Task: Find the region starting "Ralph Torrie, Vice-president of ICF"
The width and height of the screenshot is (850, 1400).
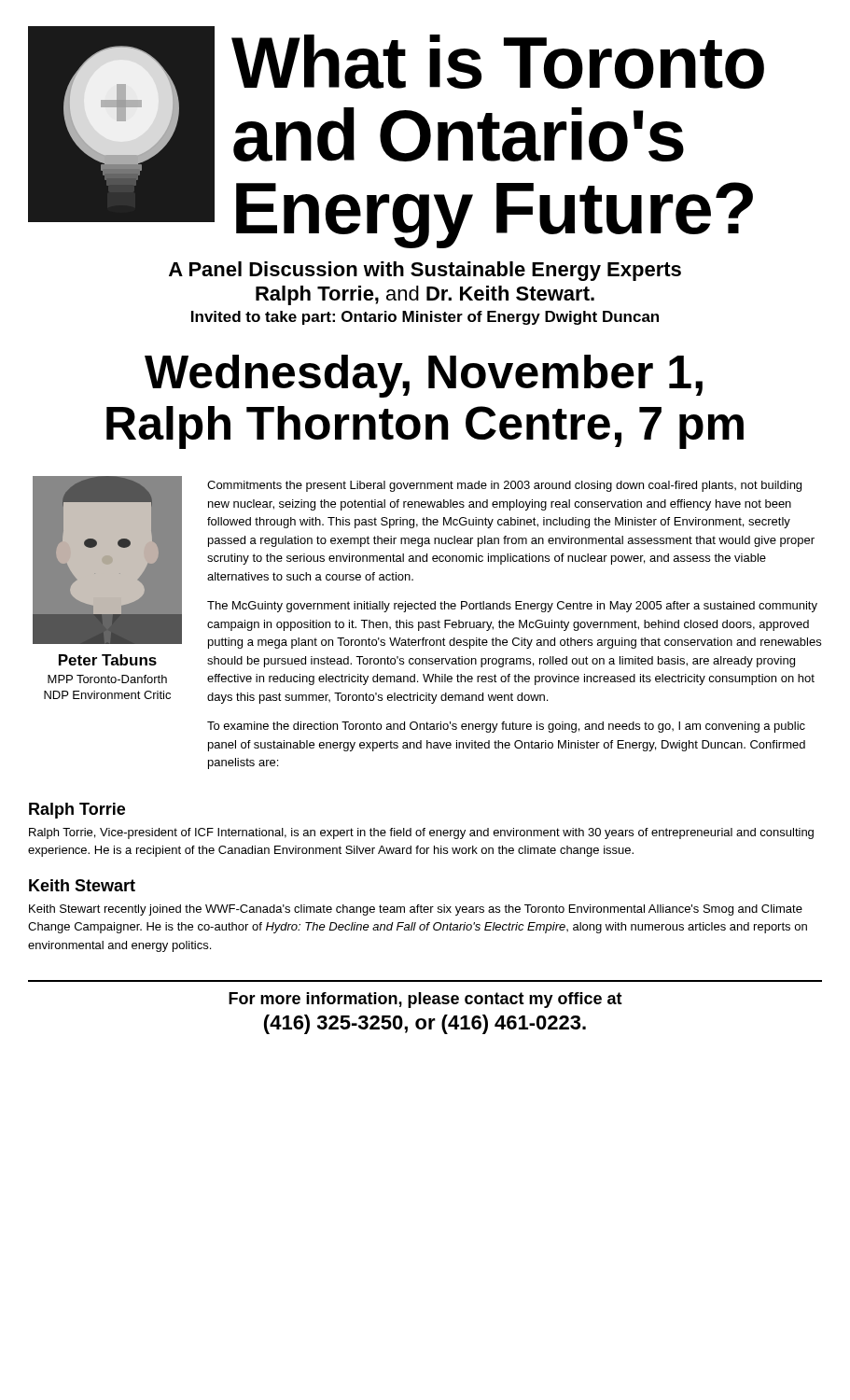Action: [425, 841]
